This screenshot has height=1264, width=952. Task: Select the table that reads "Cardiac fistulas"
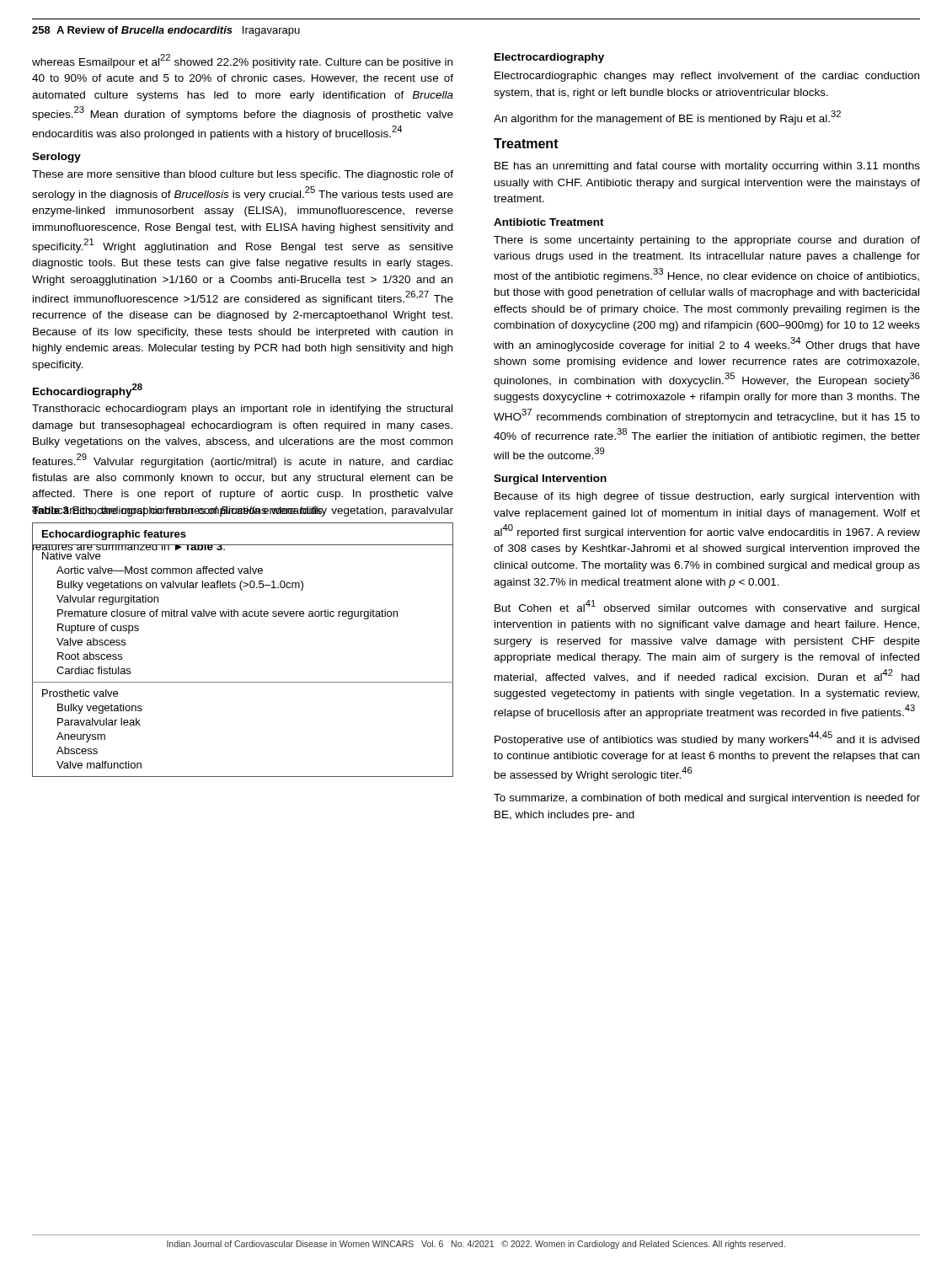tap(243, 650)
